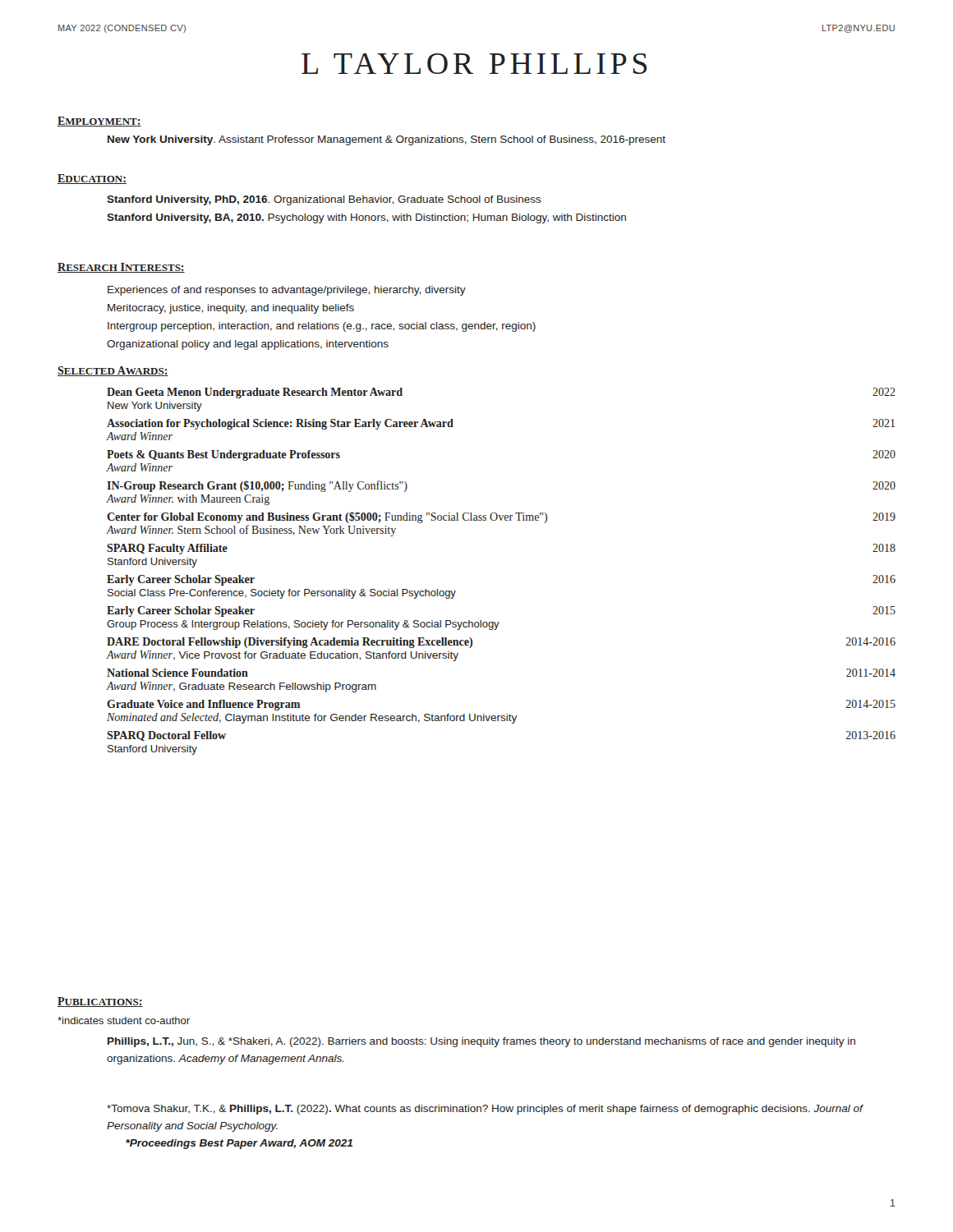Select the text block that reads "Tomova Shakur, T.K., & Phillips, L.T."
The width and height of the screenshot is (953, 1232).
tap(485, 1110)
